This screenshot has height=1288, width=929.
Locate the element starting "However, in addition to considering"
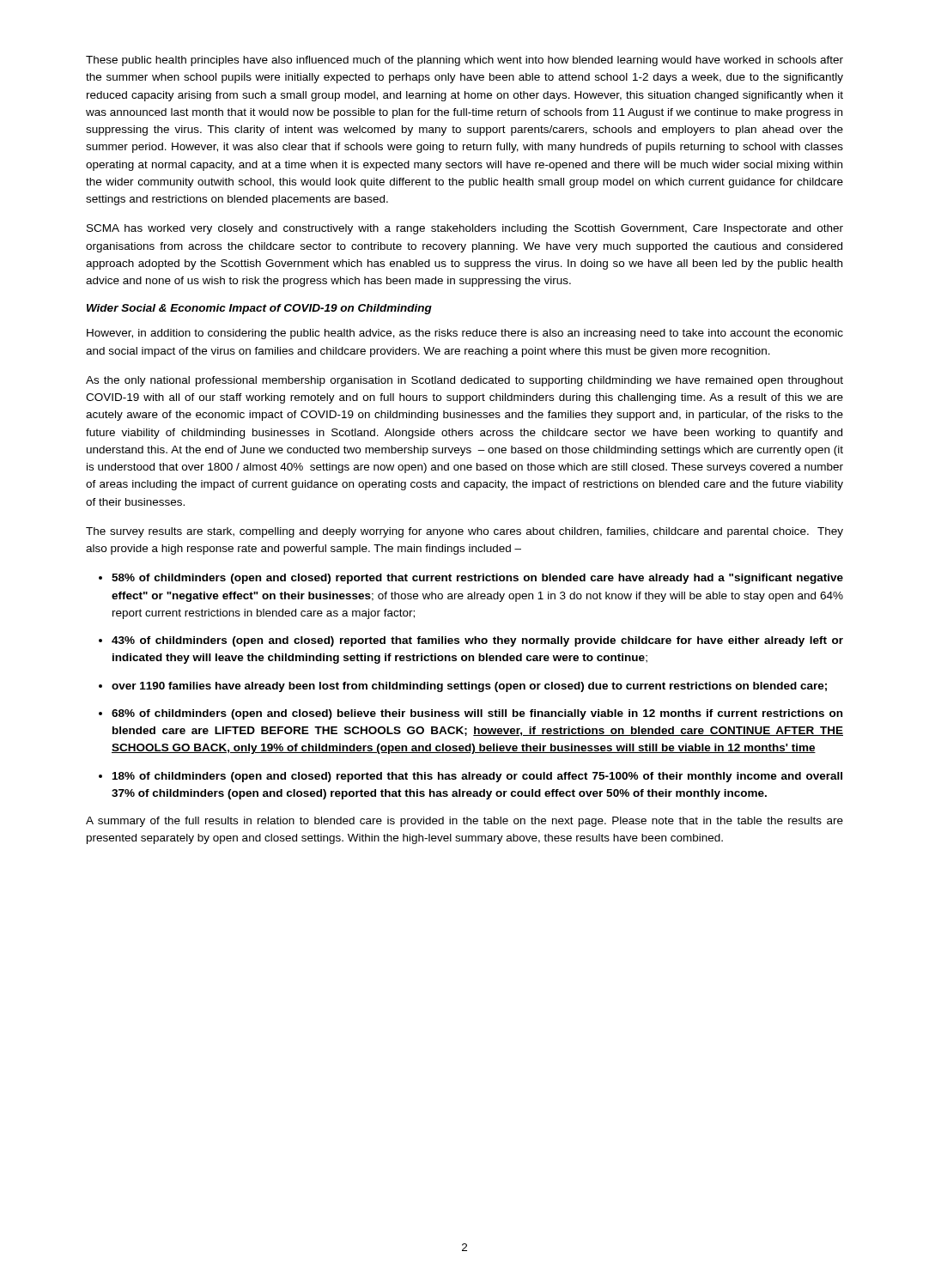click(464, 342)
